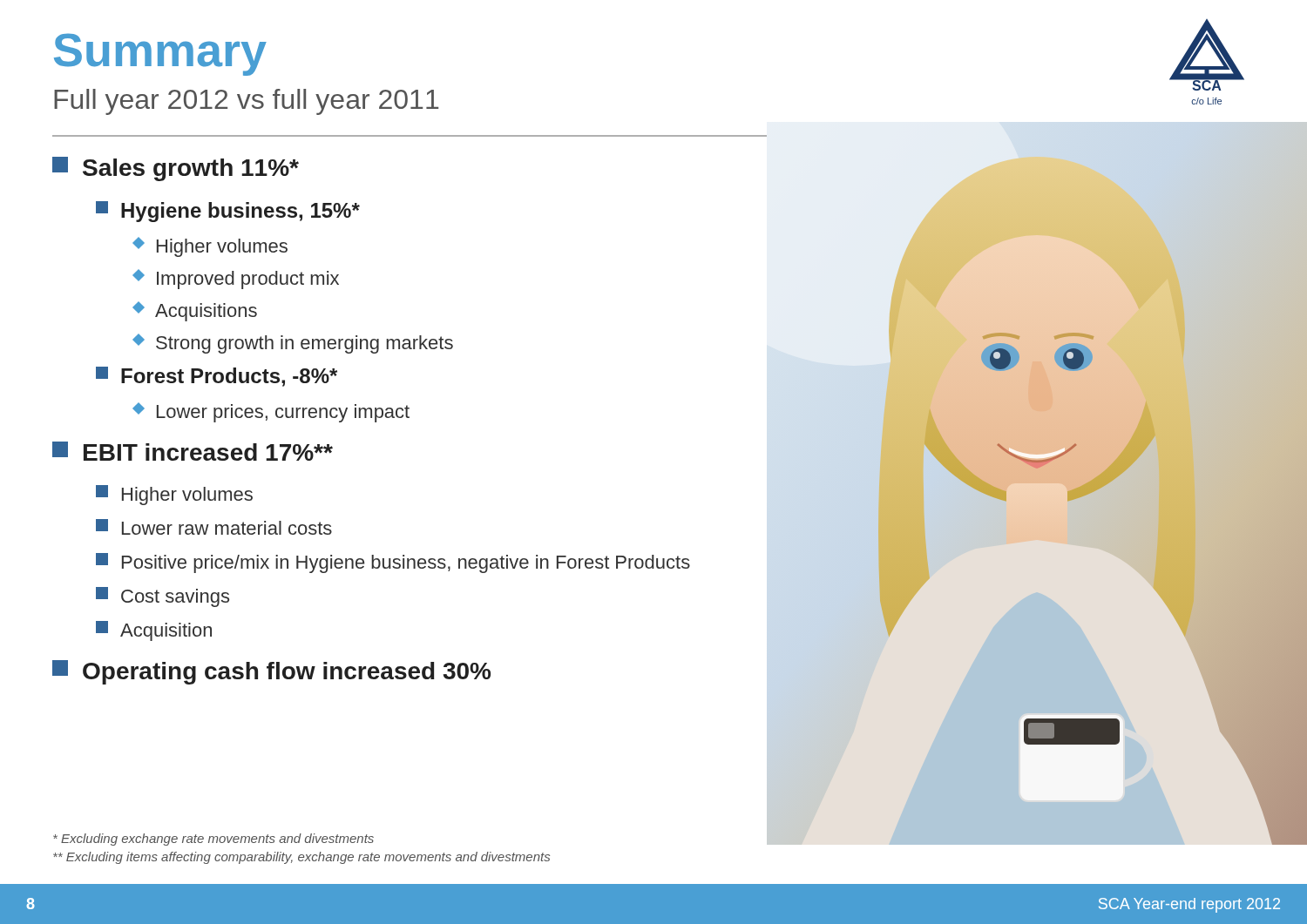The height and width of the screenshot is (924, 1307).
Task: Locate the list item with the text "Forest Products, -8%*"
Action: [x=217, y=376]
